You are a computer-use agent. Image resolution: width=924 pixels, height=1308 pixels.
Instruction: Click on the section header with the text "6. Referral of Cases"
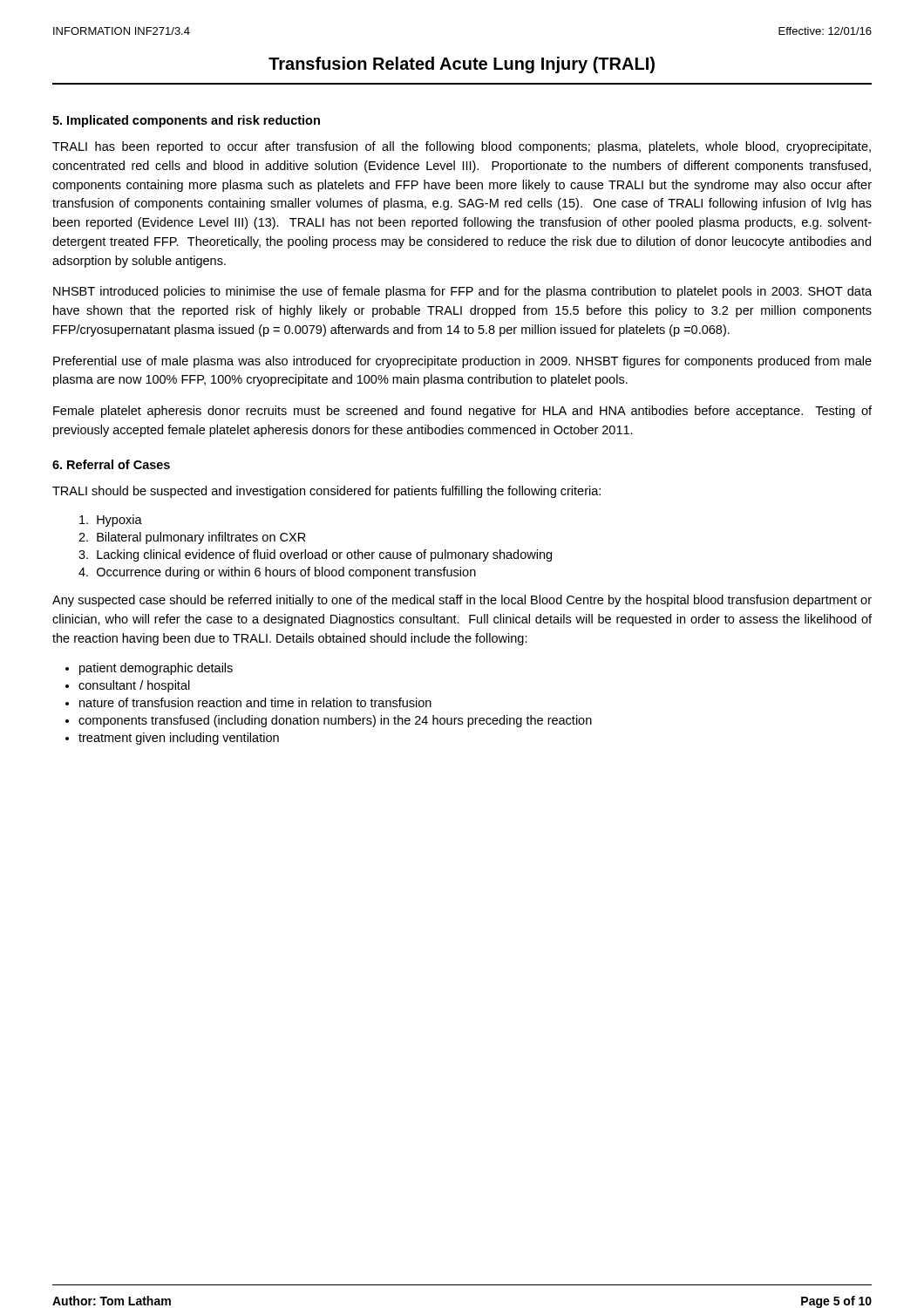click(x=111, y=464)
